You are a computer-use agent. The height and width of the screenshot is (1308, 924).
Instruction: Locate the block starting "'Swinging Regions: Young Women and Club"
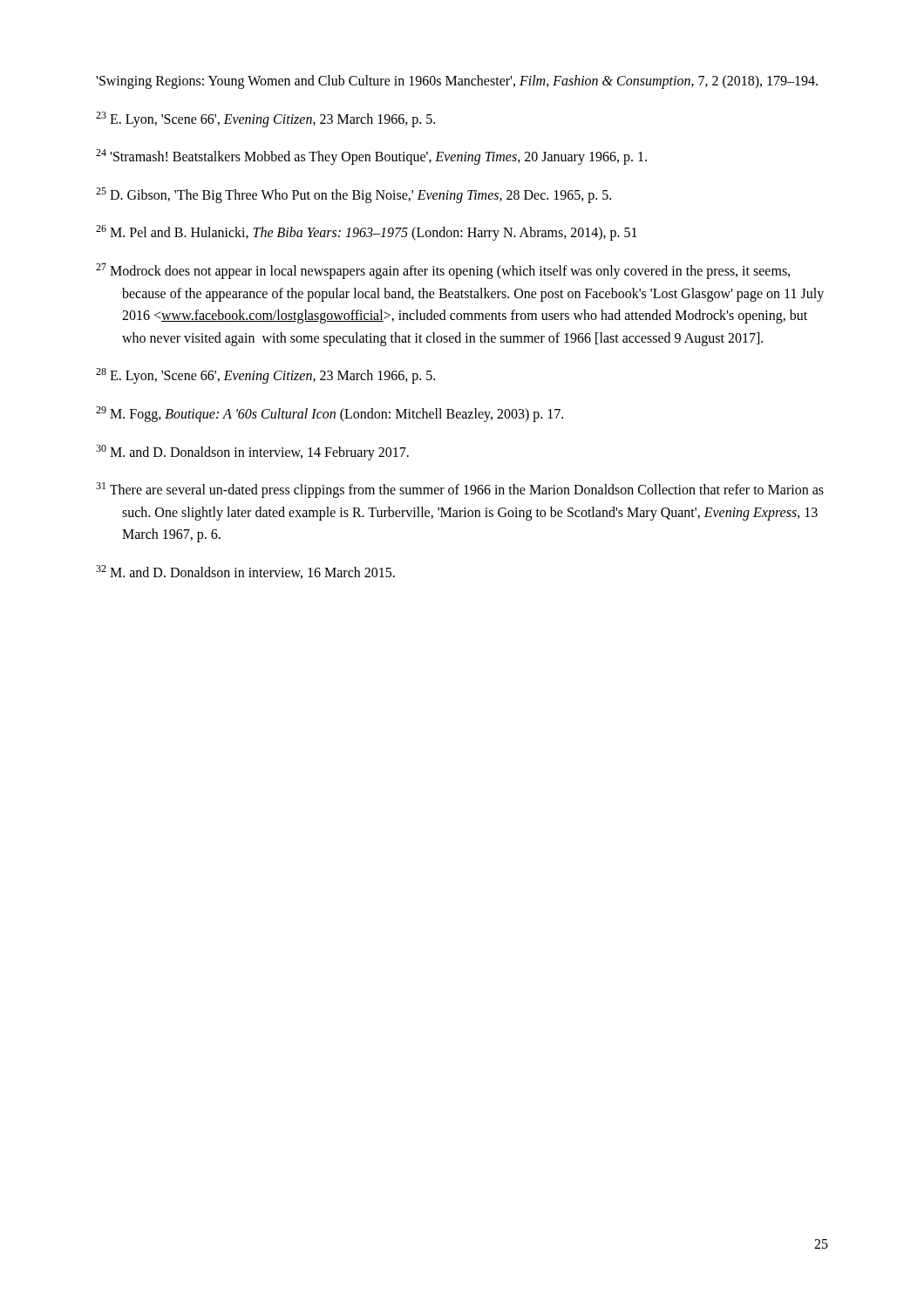[457, 81]
